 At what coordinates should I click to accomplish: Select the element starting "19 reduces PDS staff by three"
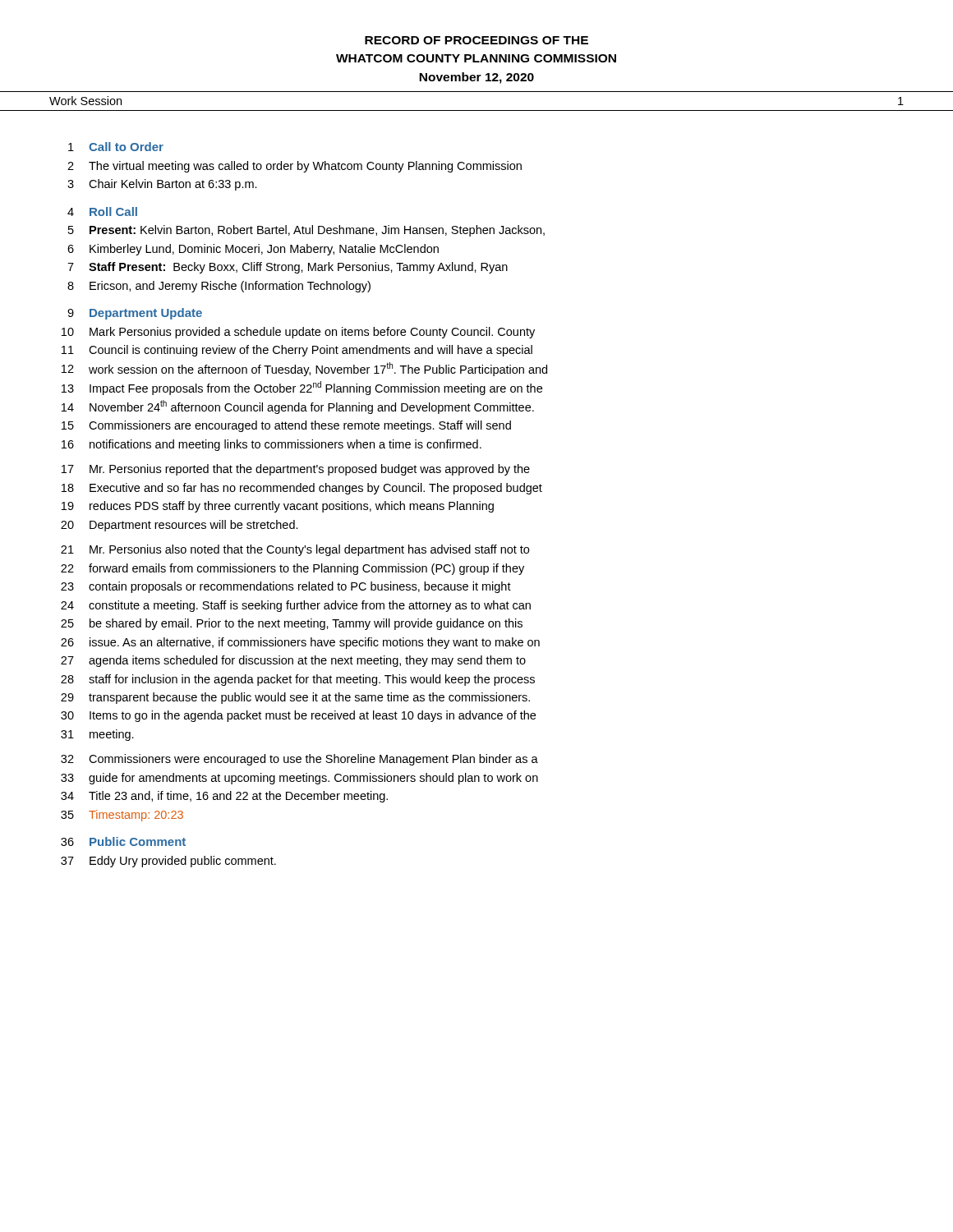476,506
